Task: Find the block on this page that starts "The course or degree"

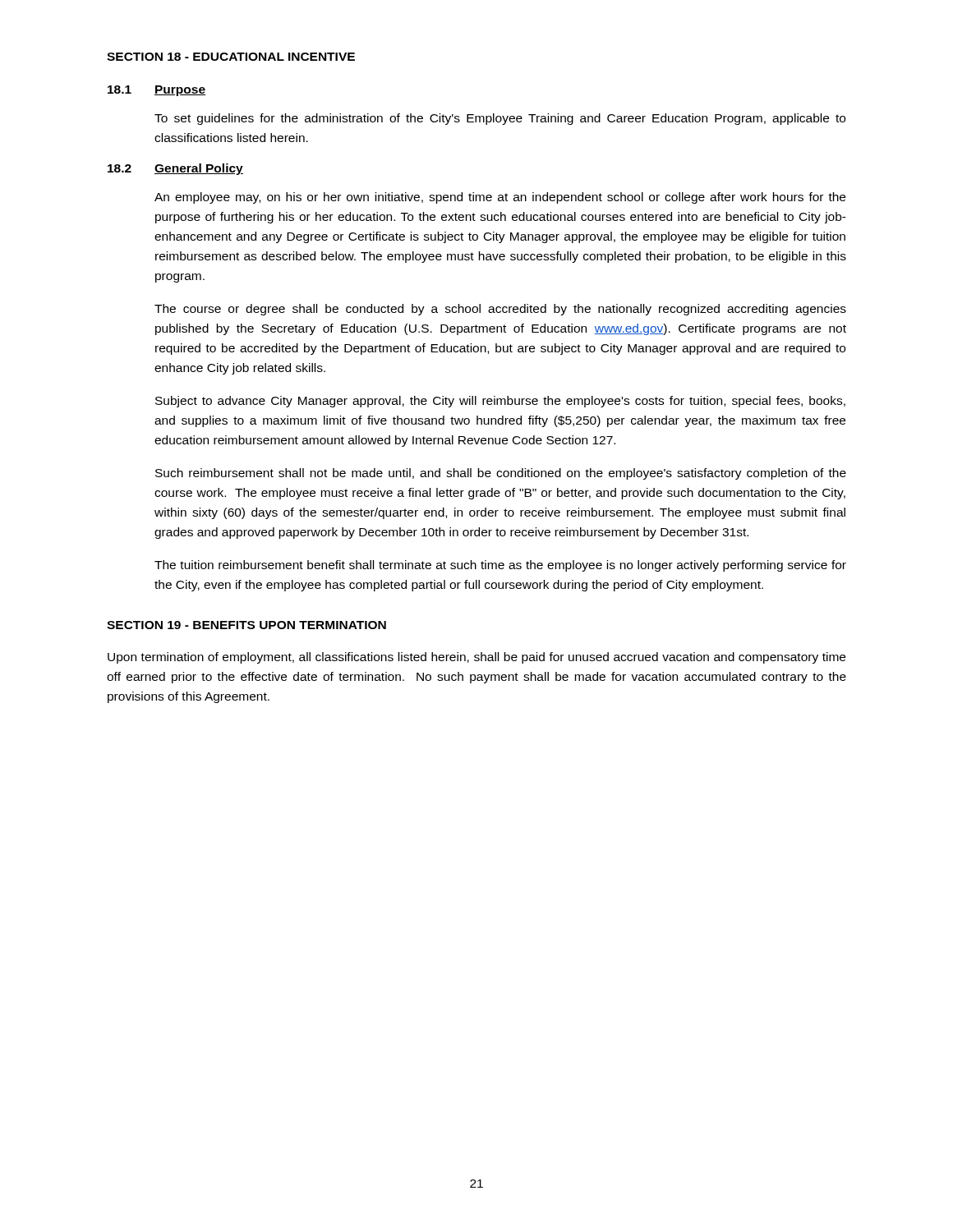Action: [500, 338]
